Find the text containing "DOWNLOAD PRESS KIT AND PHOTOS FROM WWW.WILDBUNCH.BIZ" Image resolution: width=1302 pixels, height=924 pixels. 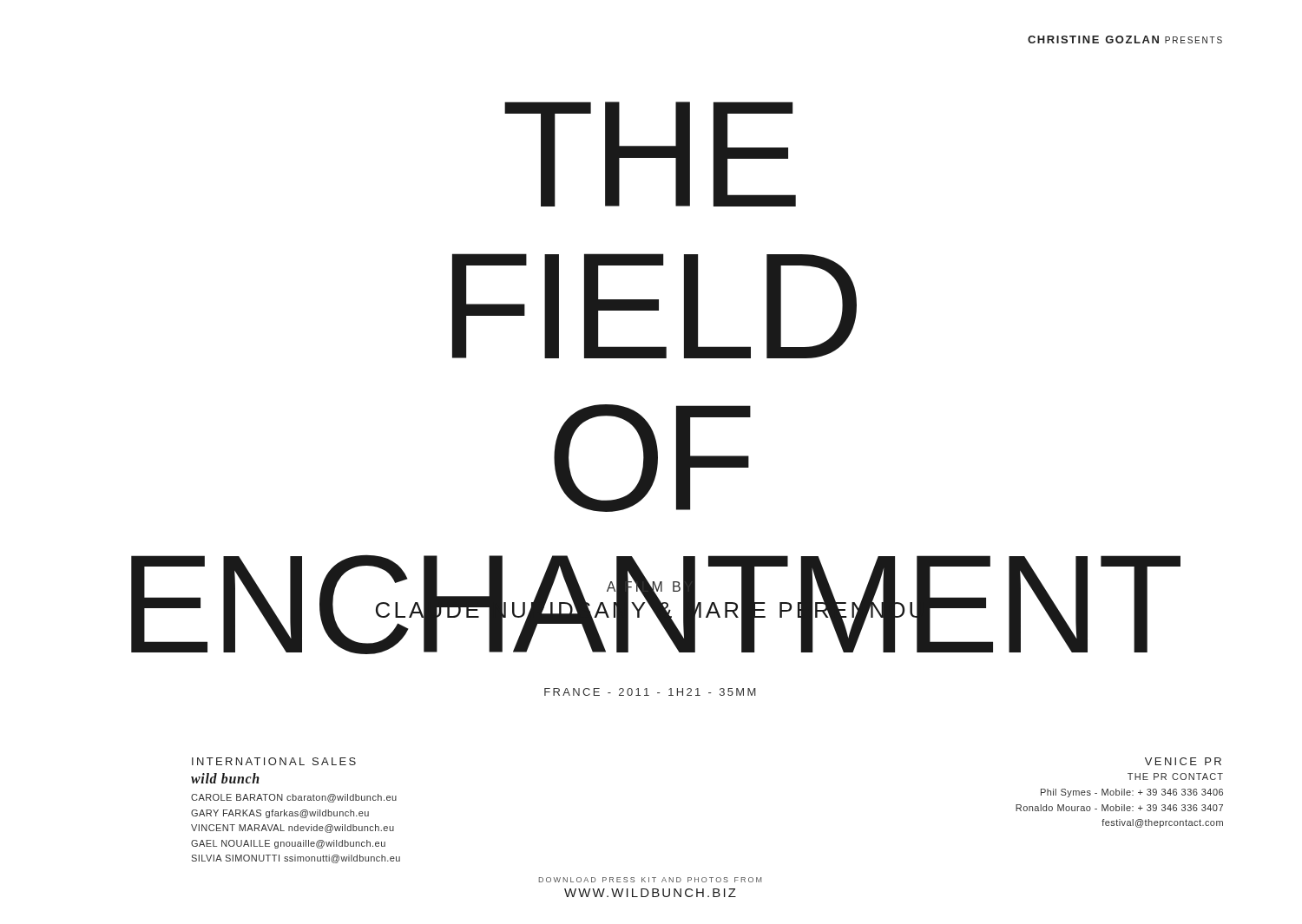[x=651, y=888]
